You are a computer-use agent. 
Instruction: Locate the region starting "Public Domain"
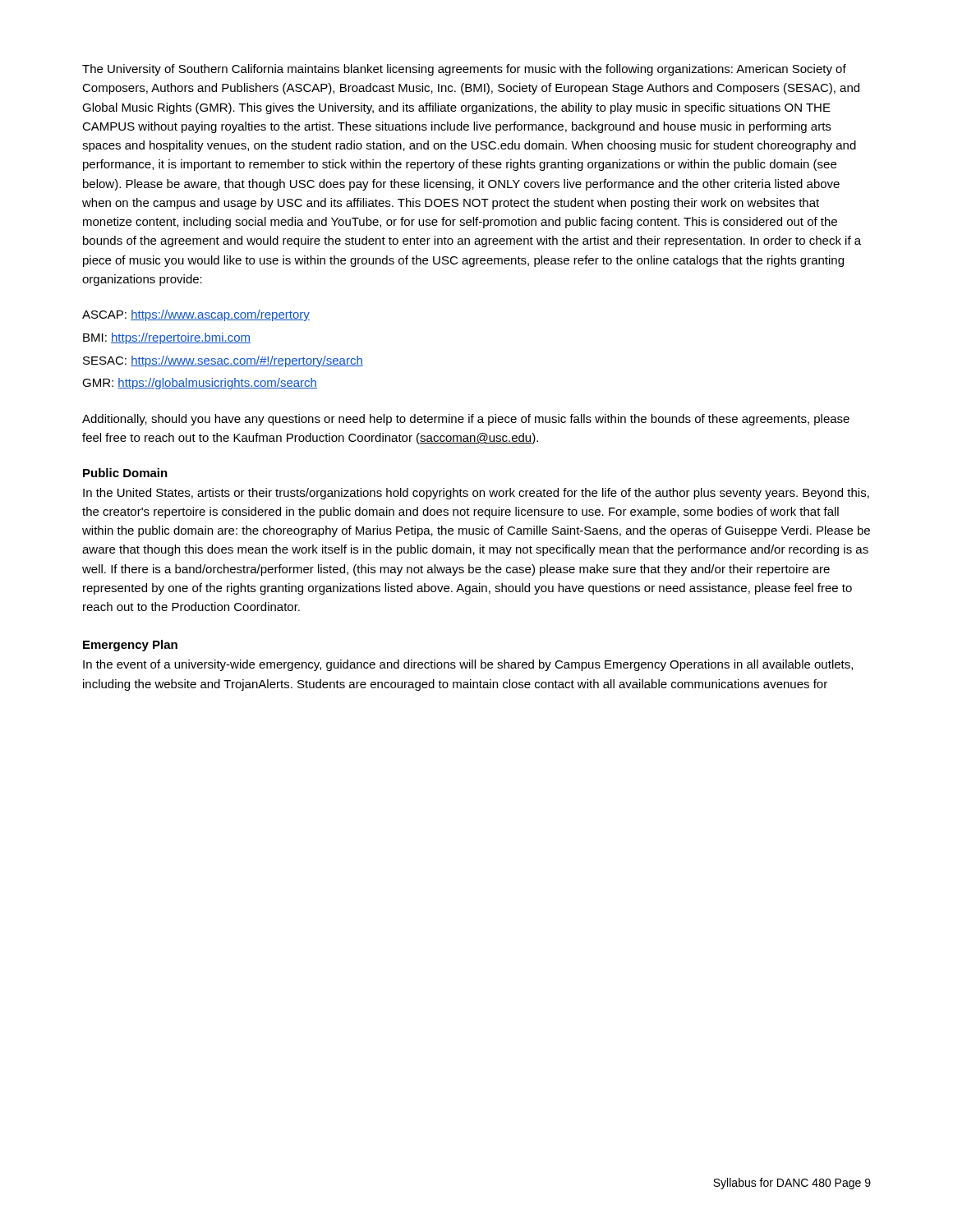coord(125,472)
